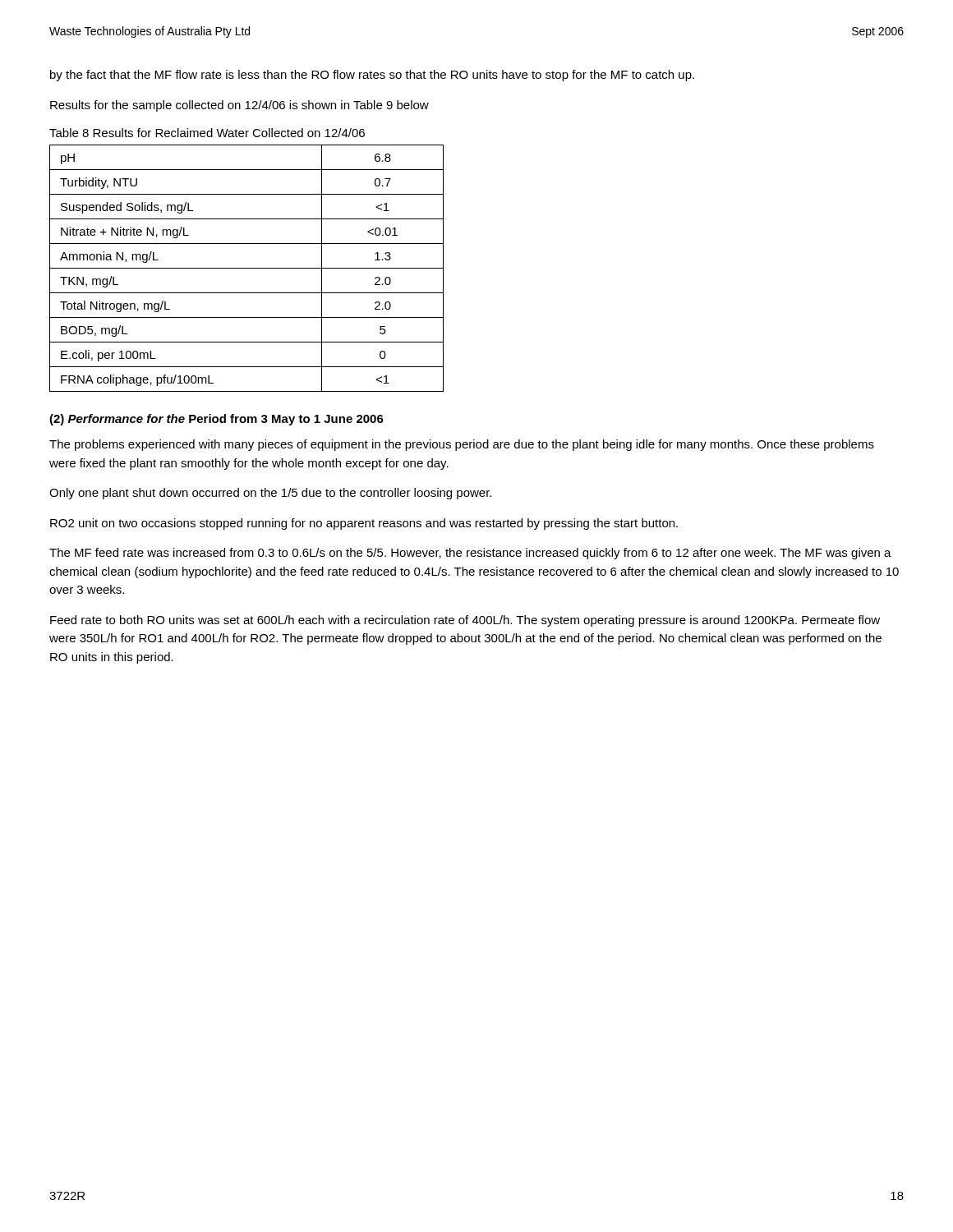This screenshot has height=1232, width=953.
Task: Where is the passage that starts "The problems experienced with many pieces of equipment"?
Action: tap(462, 453)
